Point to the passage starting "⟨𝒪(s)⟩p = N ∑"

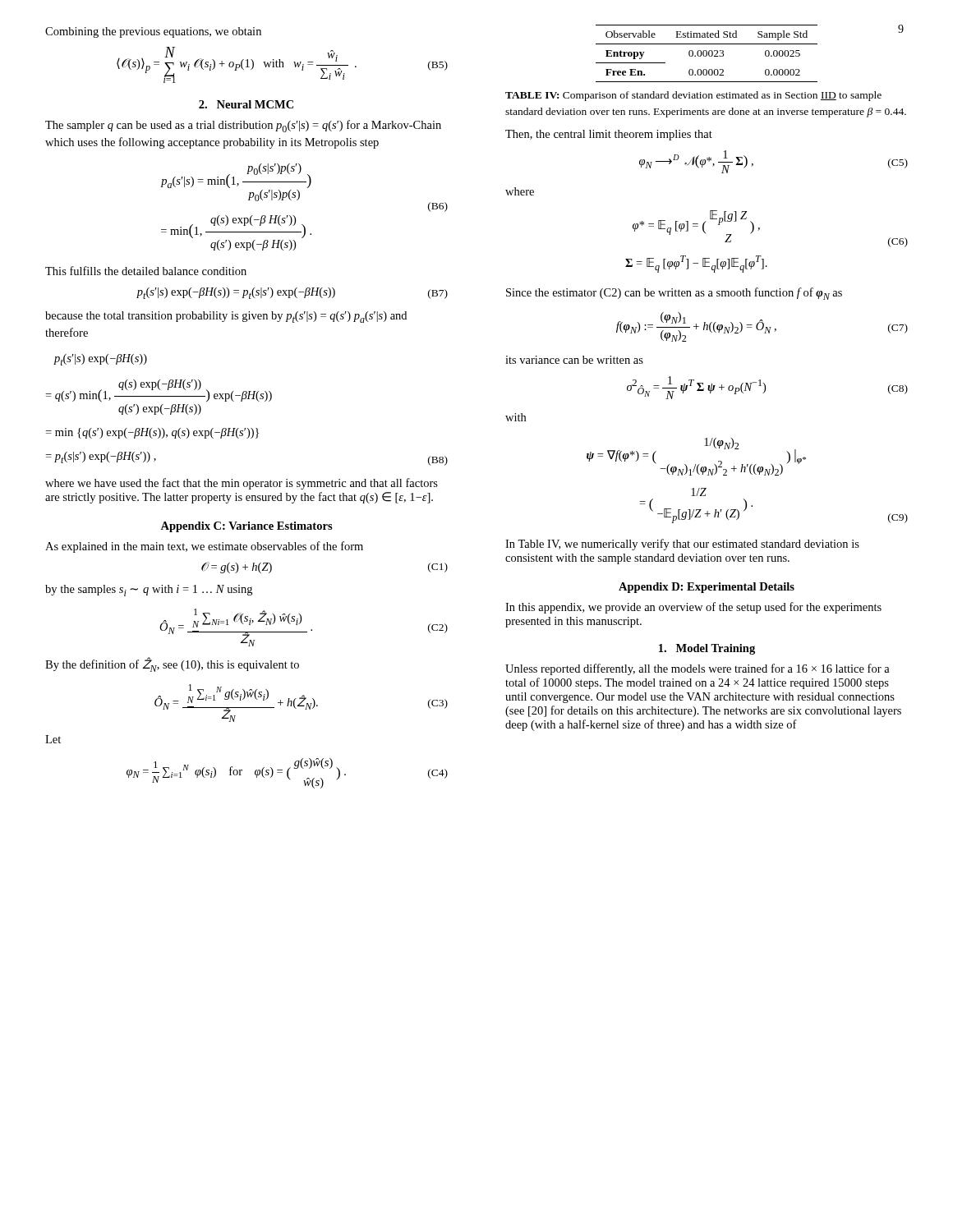point(246,65)
